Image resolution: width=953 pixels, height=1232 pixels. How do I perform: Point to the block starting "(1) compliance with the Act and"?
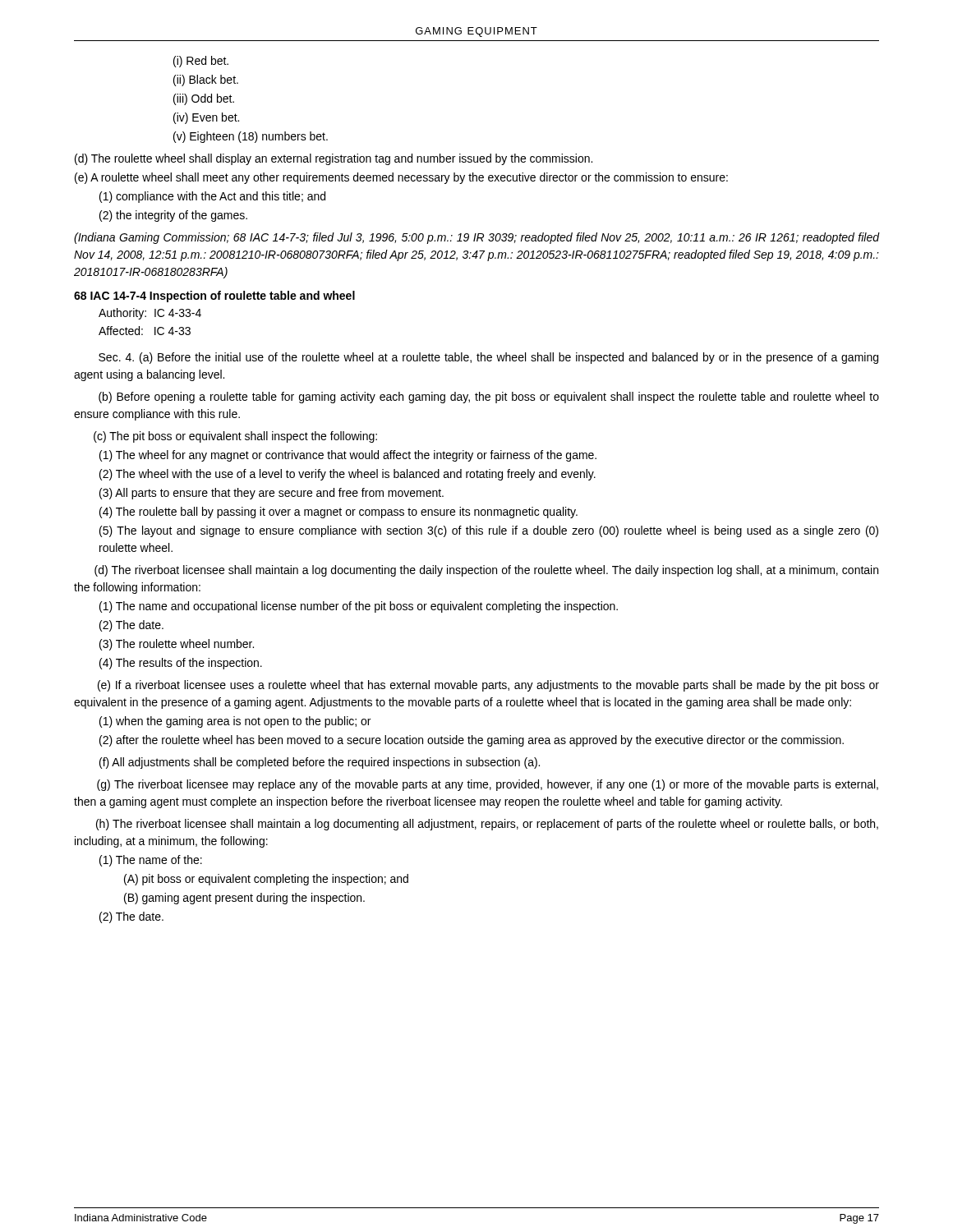click(x=212, y=196)
